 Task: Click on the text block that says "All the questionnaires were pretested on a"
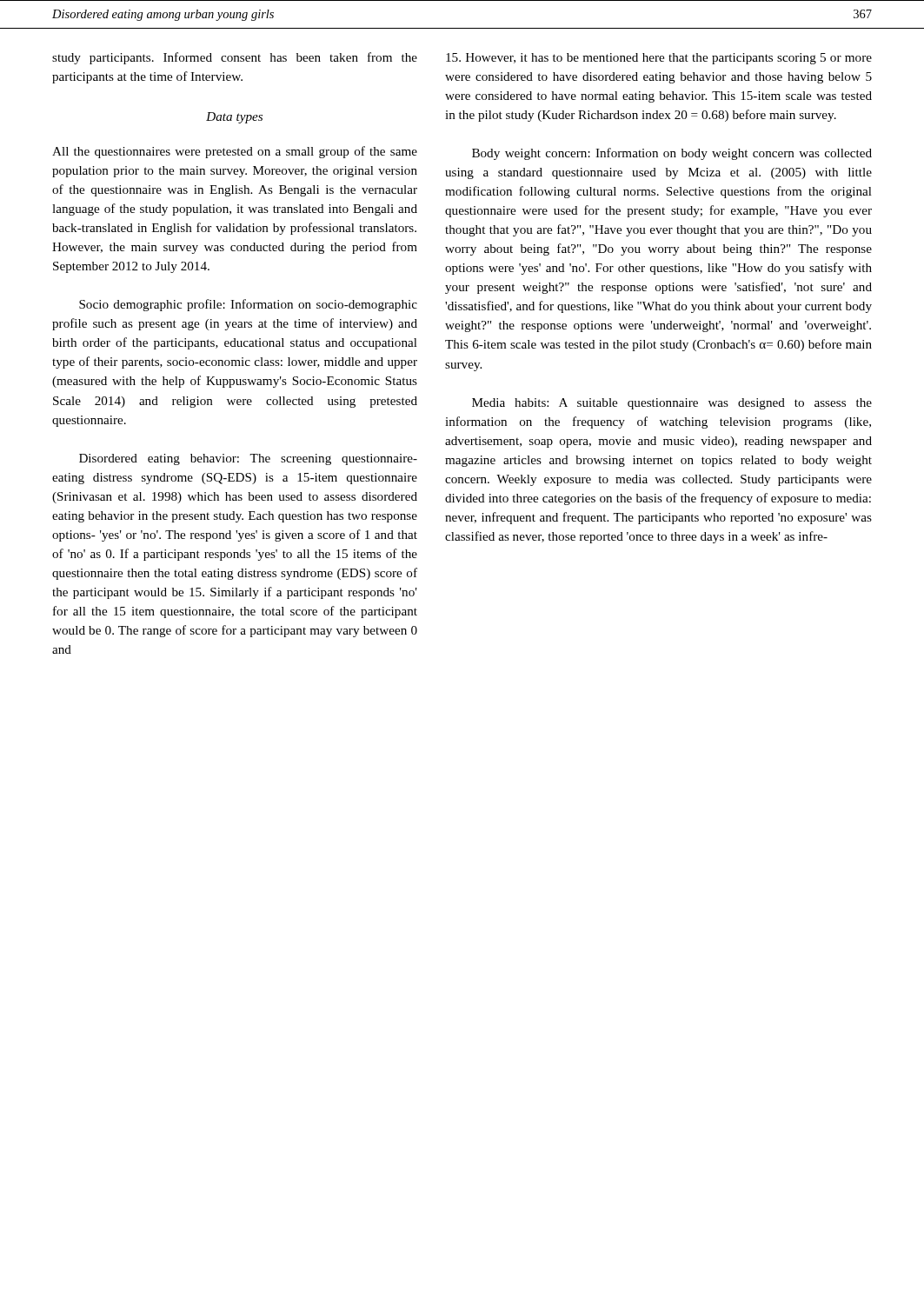coord(235,208)
